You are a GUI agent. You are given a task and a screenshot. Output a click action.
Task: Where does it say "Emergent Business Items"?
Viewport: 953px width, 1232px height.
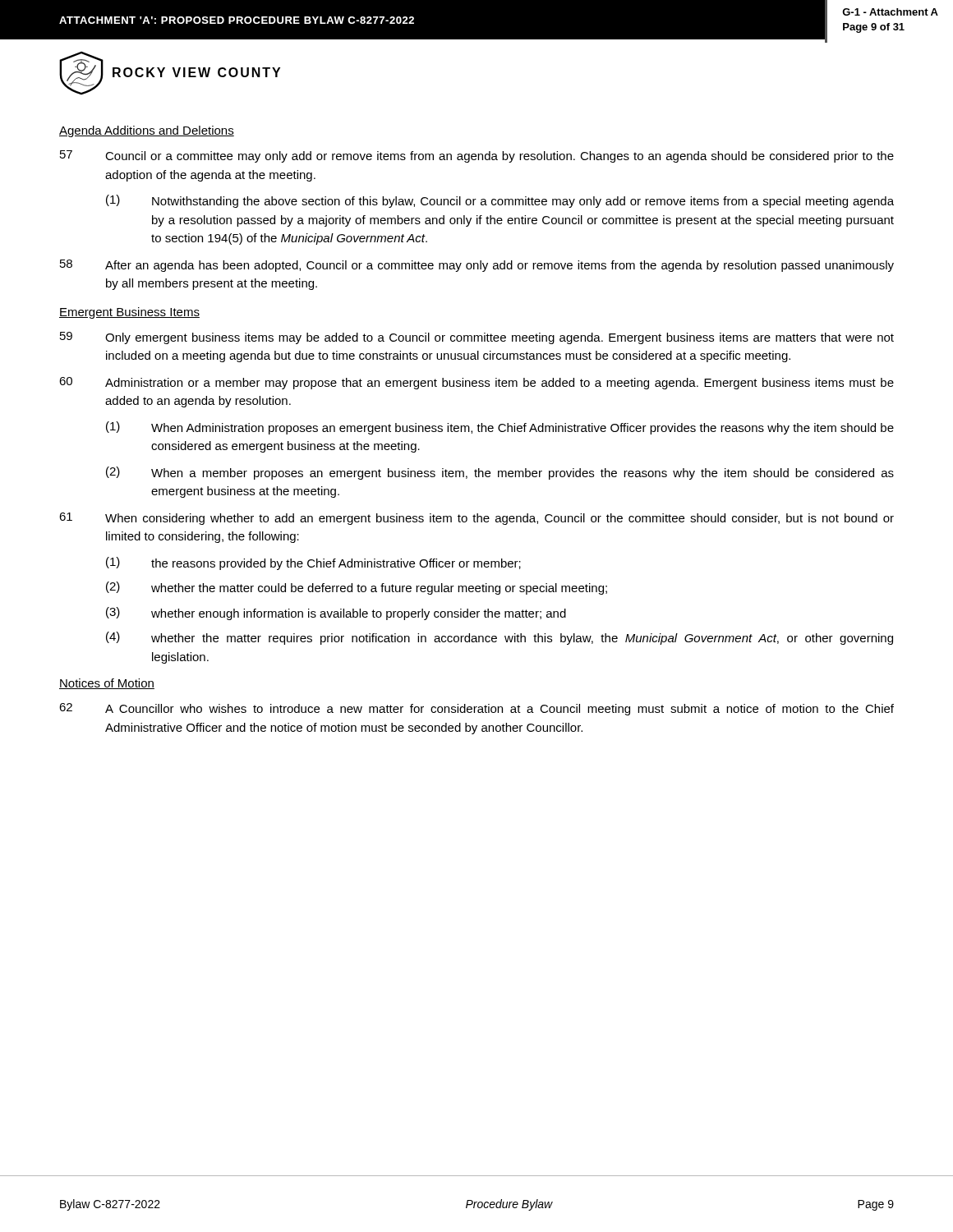coord(129,311)
